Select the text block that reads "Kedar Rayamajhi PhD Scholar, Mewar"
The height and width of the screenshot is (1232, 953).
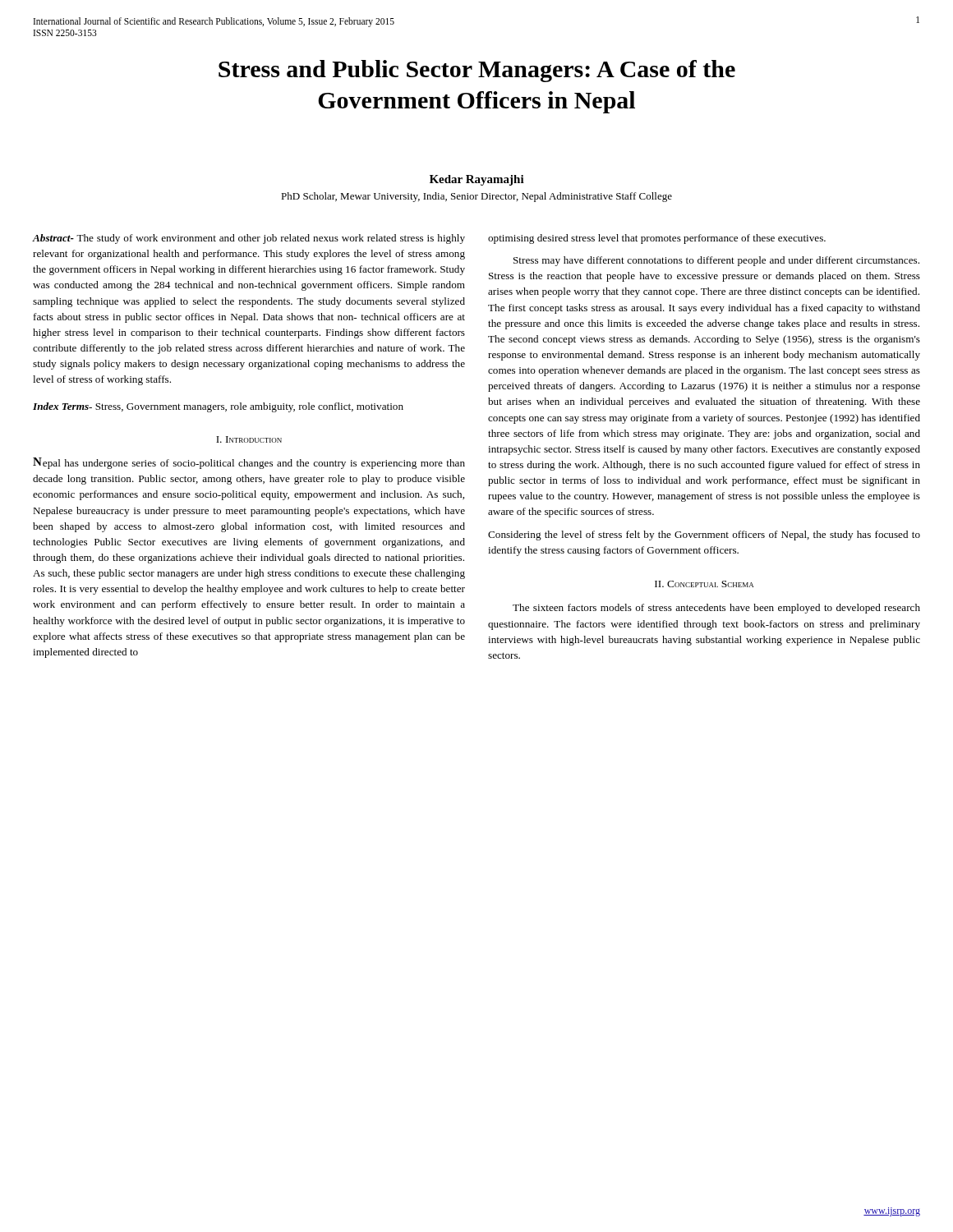tap(476, 188)
